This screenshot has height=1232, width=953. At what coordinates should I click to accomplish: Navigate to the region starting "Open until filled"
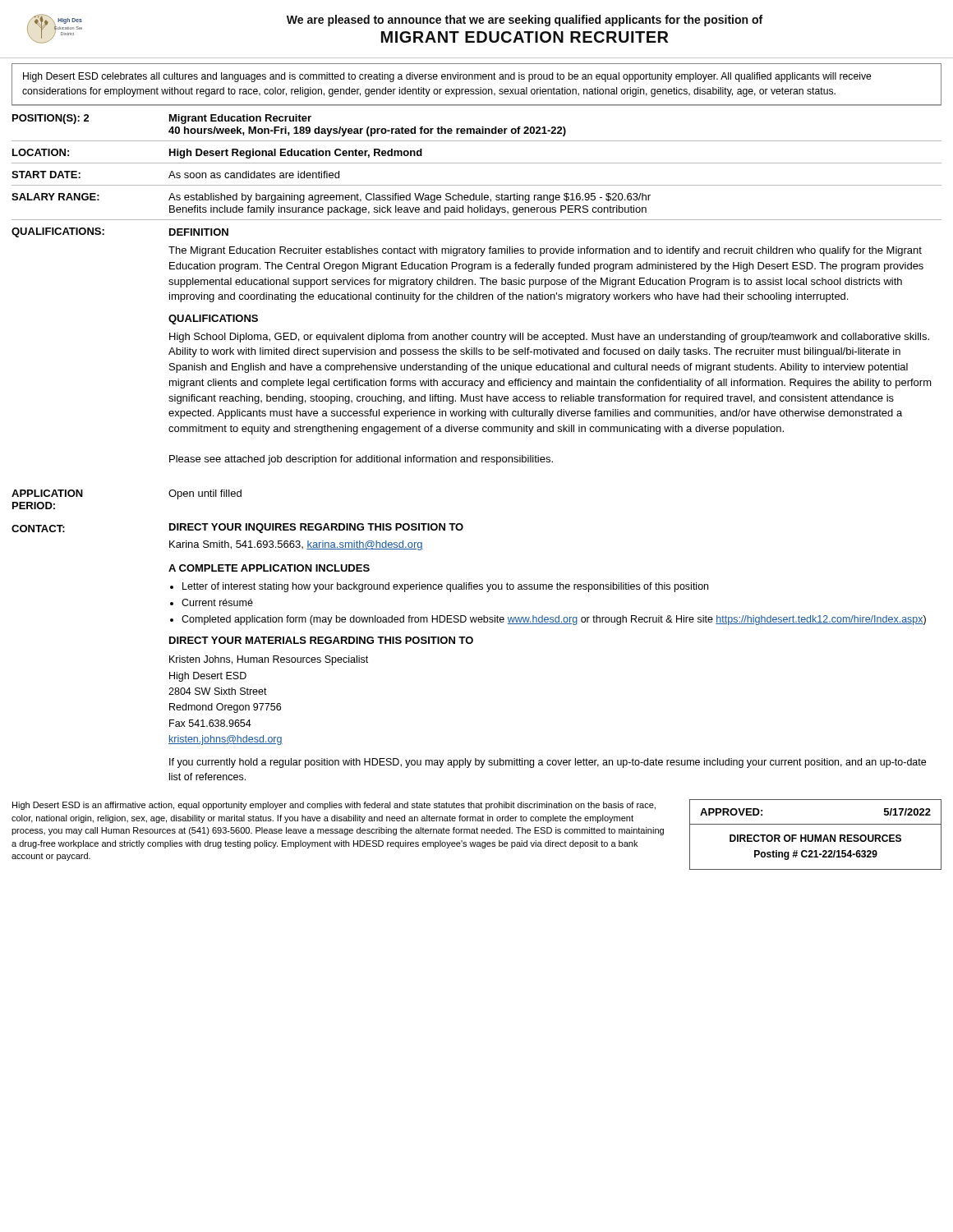[x=205, y=494]
